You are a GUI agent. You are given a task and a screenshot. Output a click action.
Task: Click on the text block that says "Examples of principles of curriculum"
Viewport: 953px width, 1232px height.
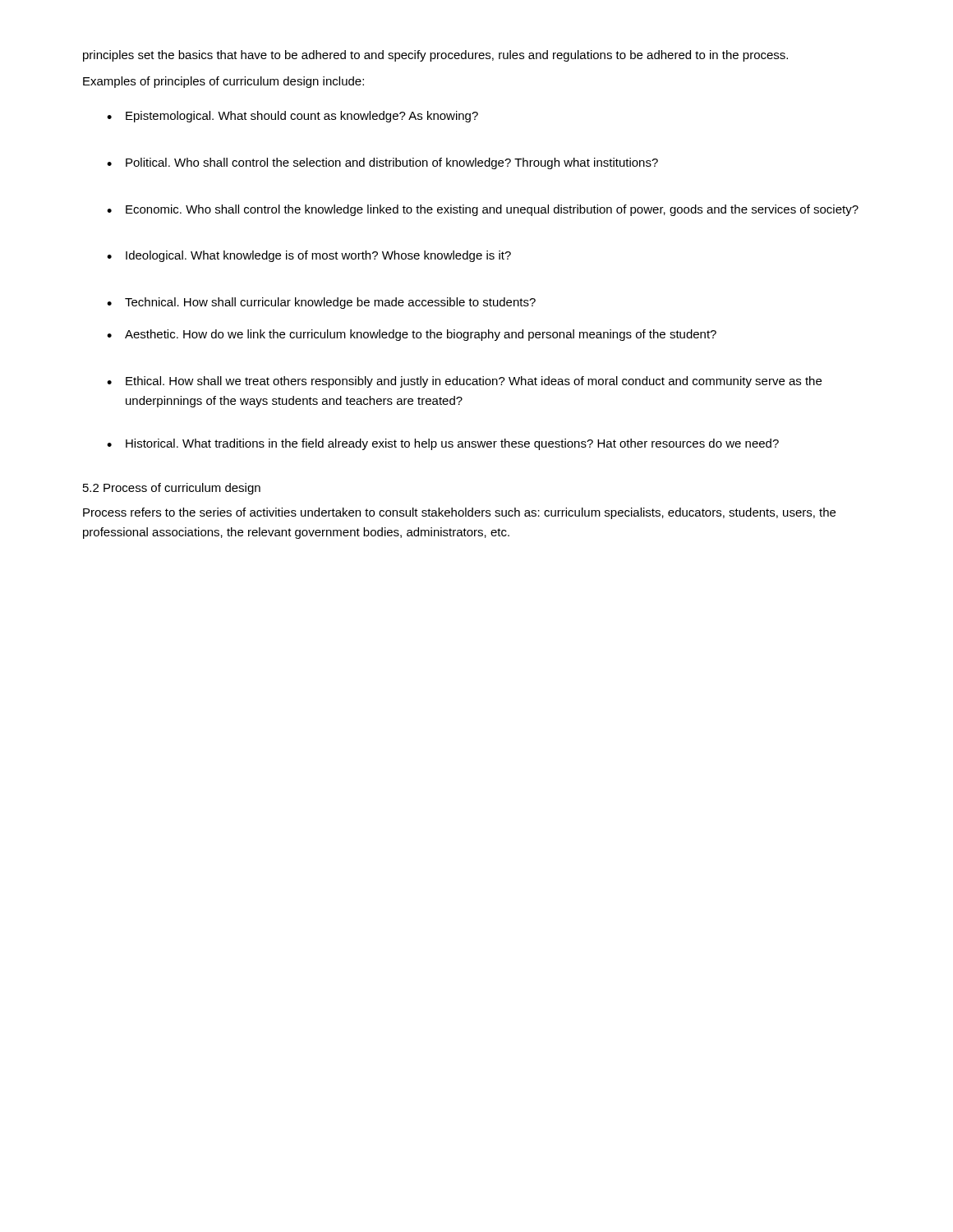224,81
